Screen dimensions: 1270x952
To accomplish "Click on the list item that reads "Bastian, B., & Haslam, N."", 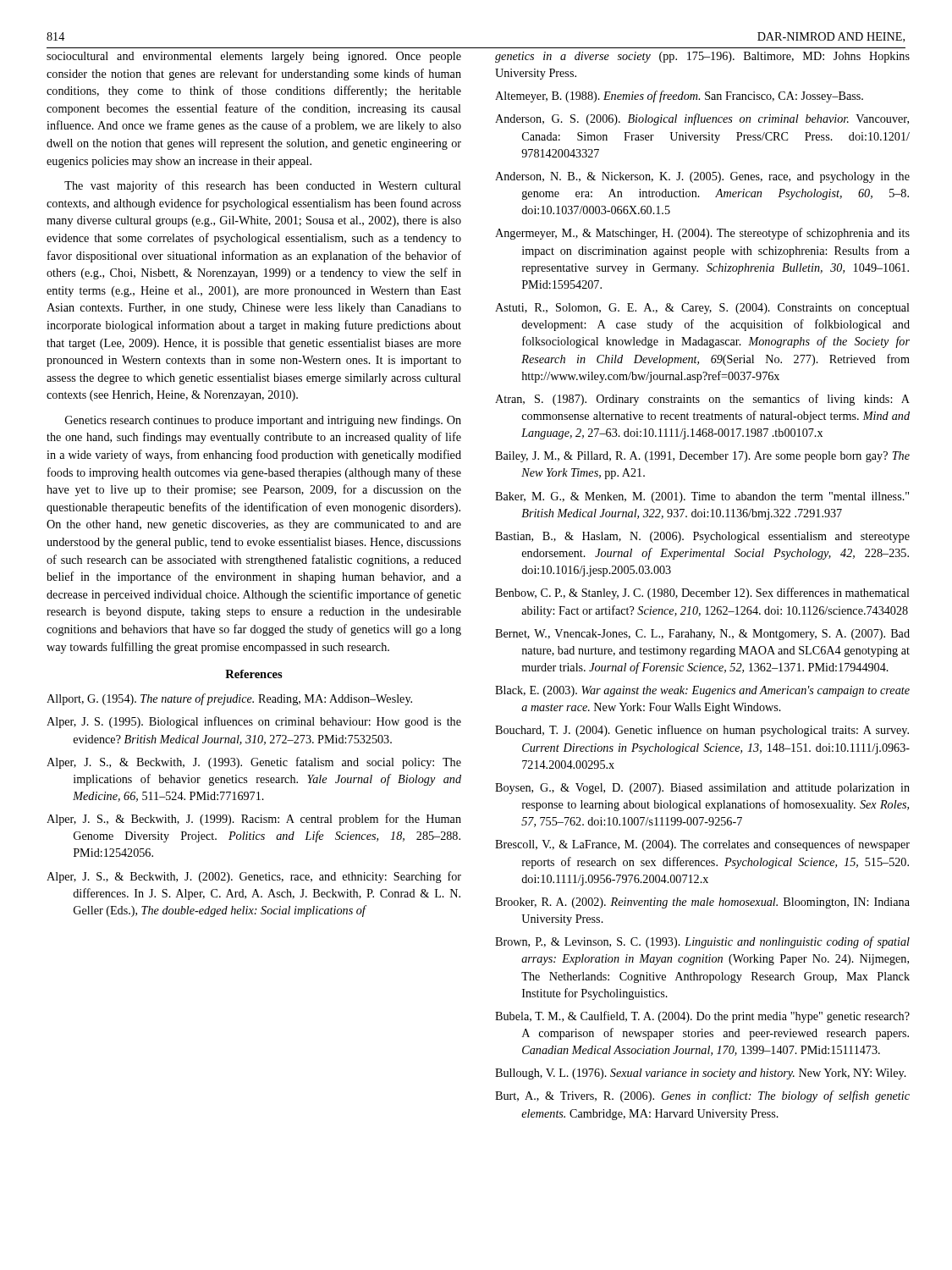I will [702, 553].
